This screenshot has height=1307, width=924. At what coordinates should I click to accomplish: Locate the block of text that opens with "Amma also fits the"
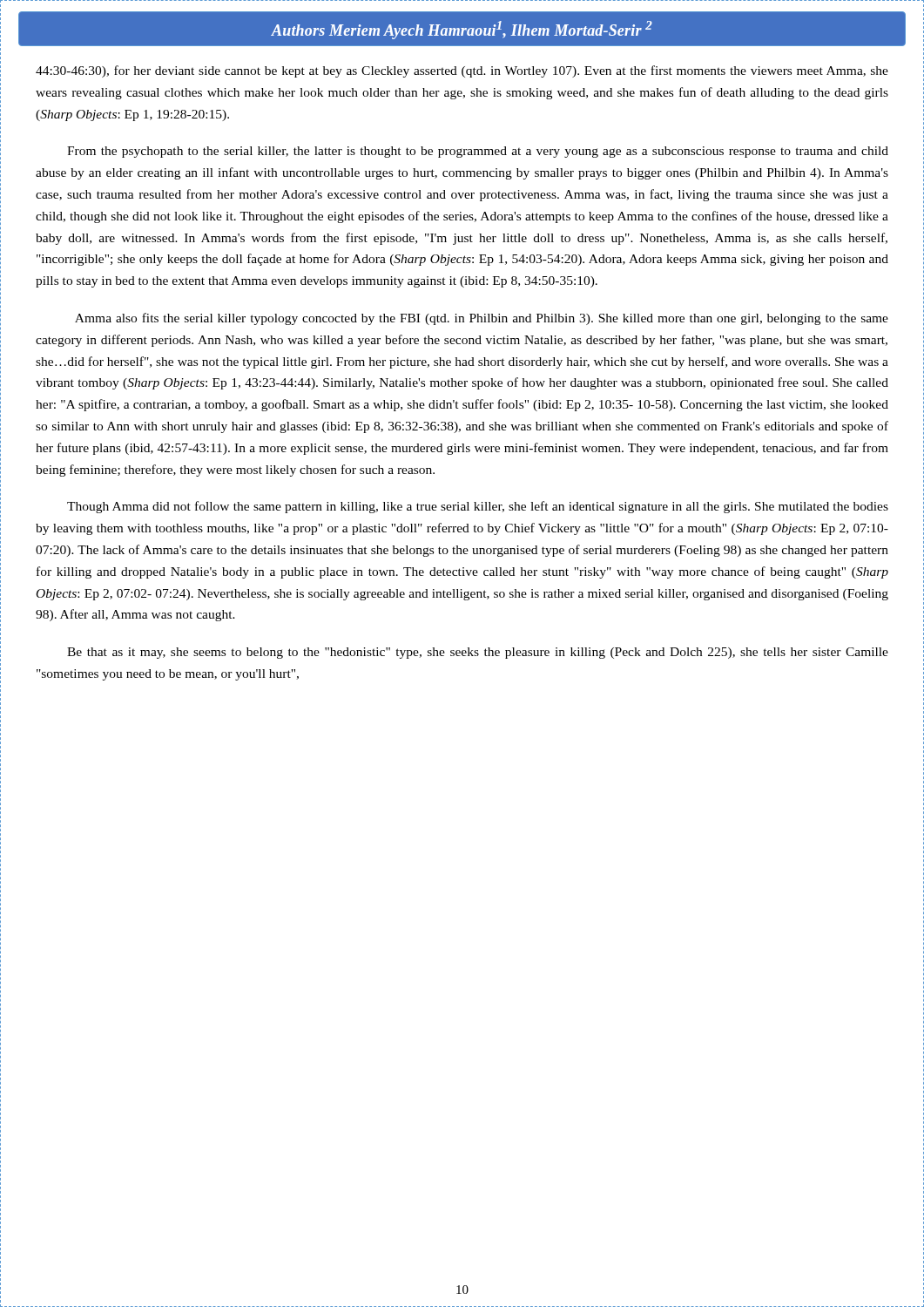462,393
